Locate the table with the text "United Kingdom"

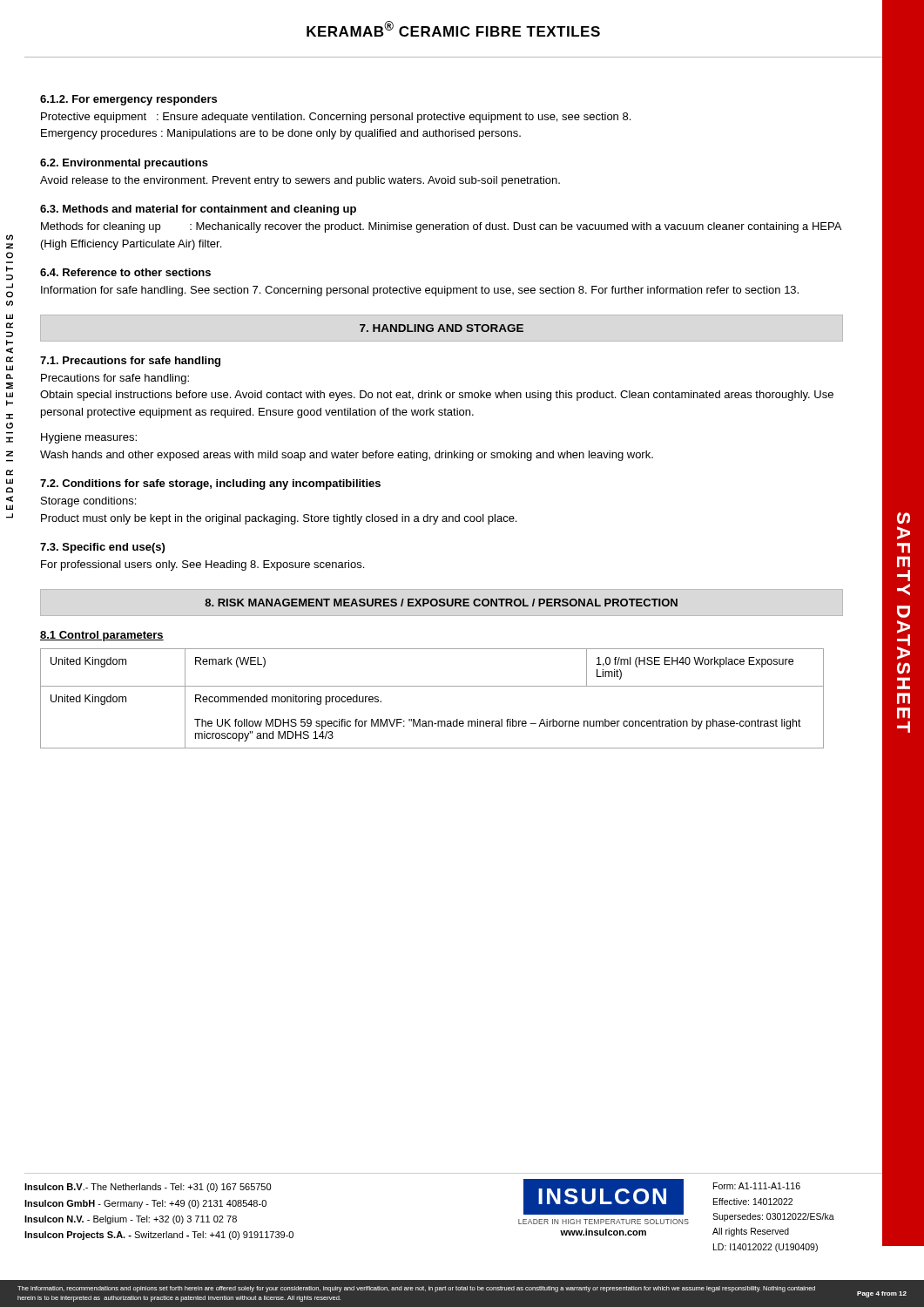click(432, 698)
